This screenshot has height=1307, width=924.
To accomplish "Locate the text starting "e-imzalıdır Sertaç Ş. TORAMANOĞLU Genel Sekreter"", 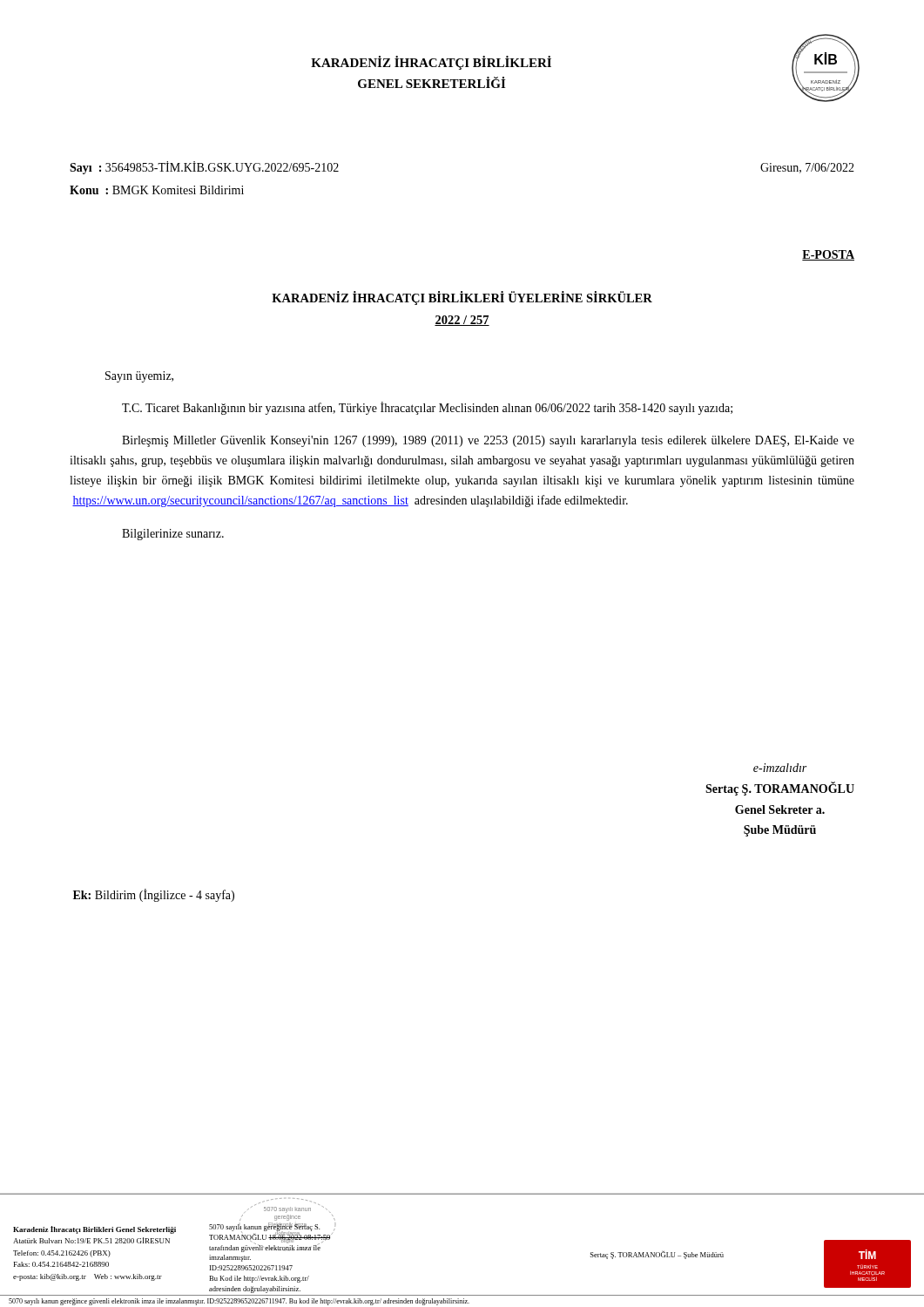I will 780,799.
